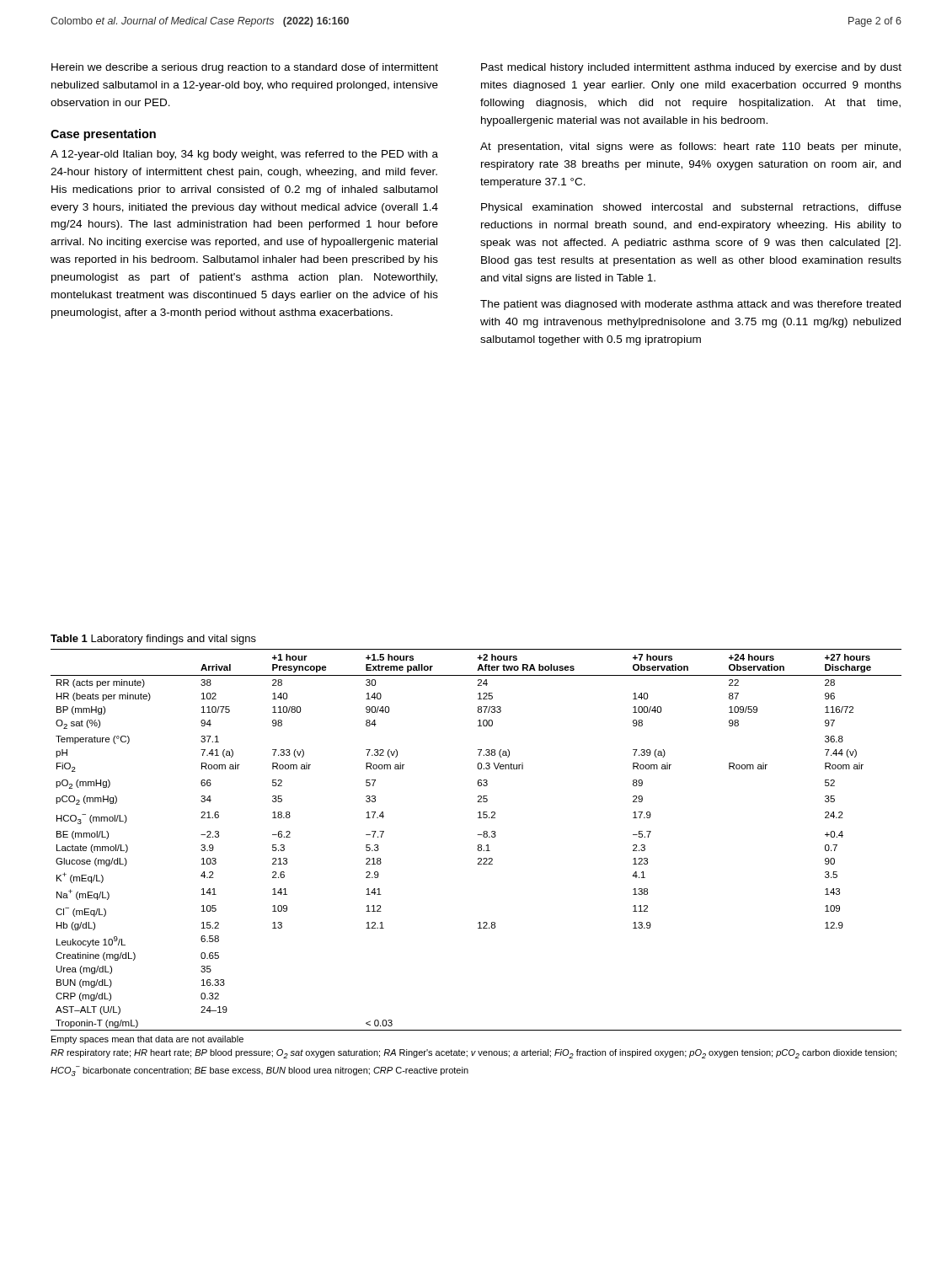Locate the table with the text "+2 hours After two"
Screen dimensions: 1264x952
(476, 840)
